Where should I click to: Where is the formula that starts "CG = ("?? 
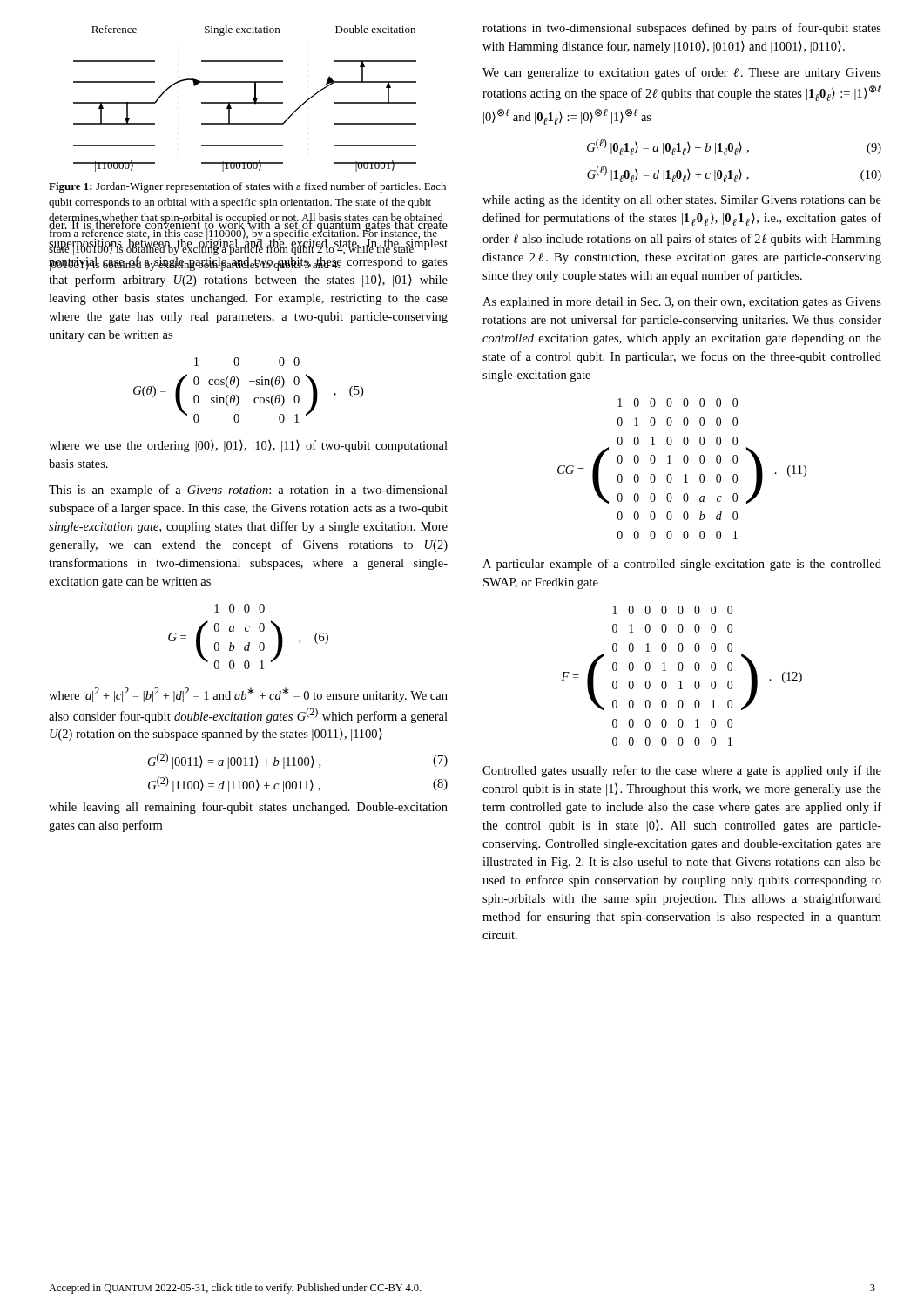click(x=682, y=470)
